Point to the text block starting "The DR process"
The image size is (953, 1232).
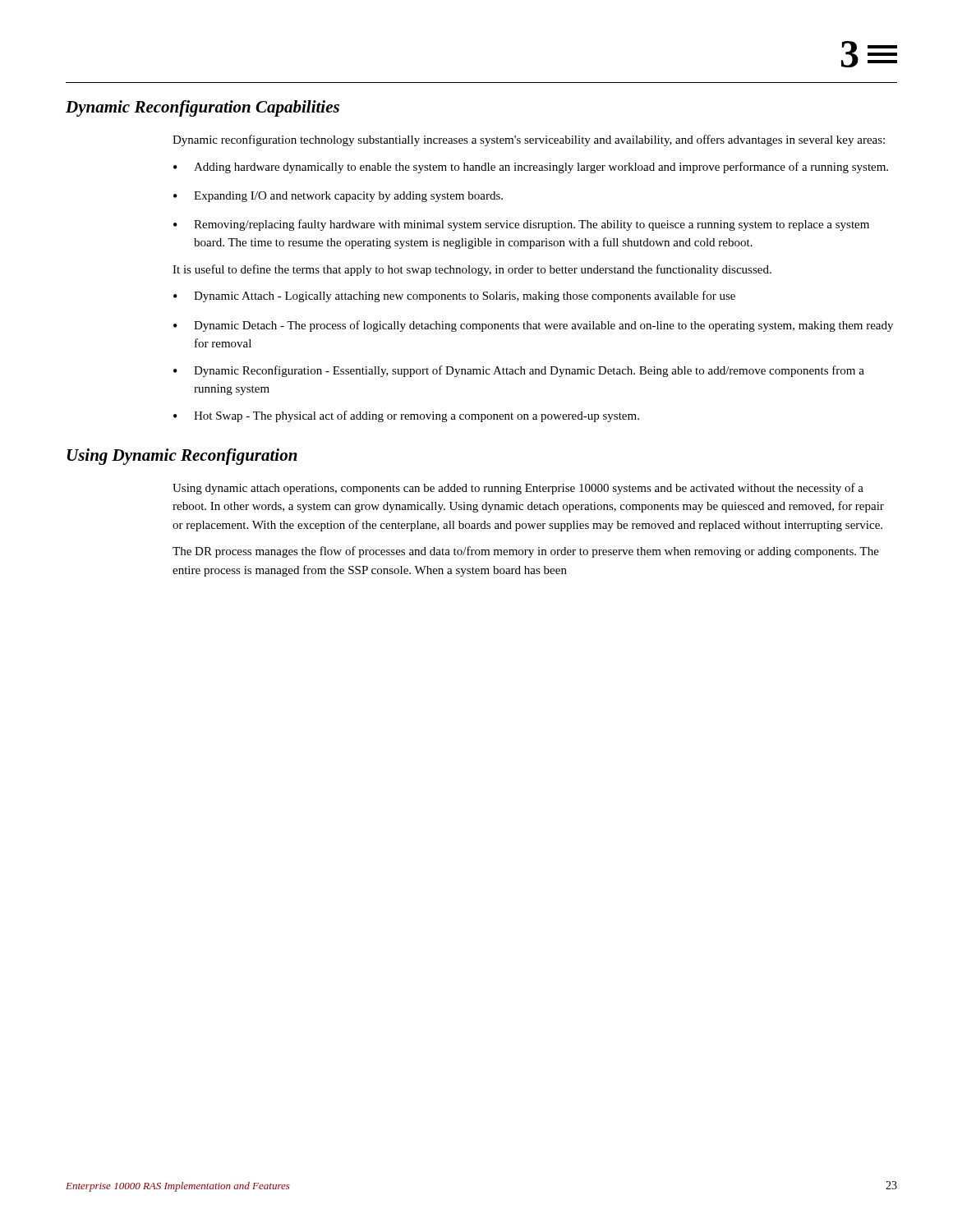(x=526, y=561)
